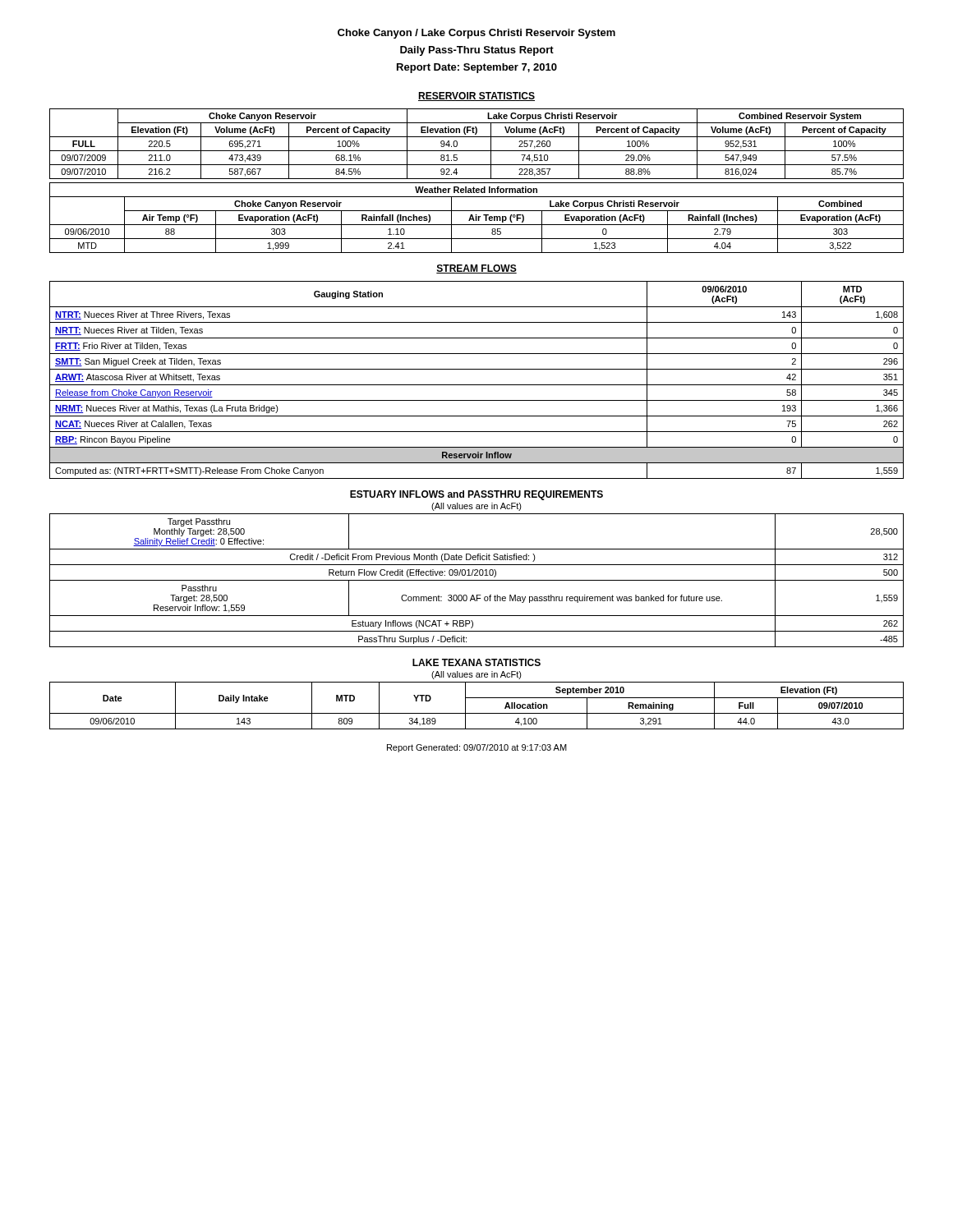This screenshot has height=1232, width=953.
Task: Point to the title beginning "Choke Canyon / Lake Corpus Christi"
Action: point(476,50)
